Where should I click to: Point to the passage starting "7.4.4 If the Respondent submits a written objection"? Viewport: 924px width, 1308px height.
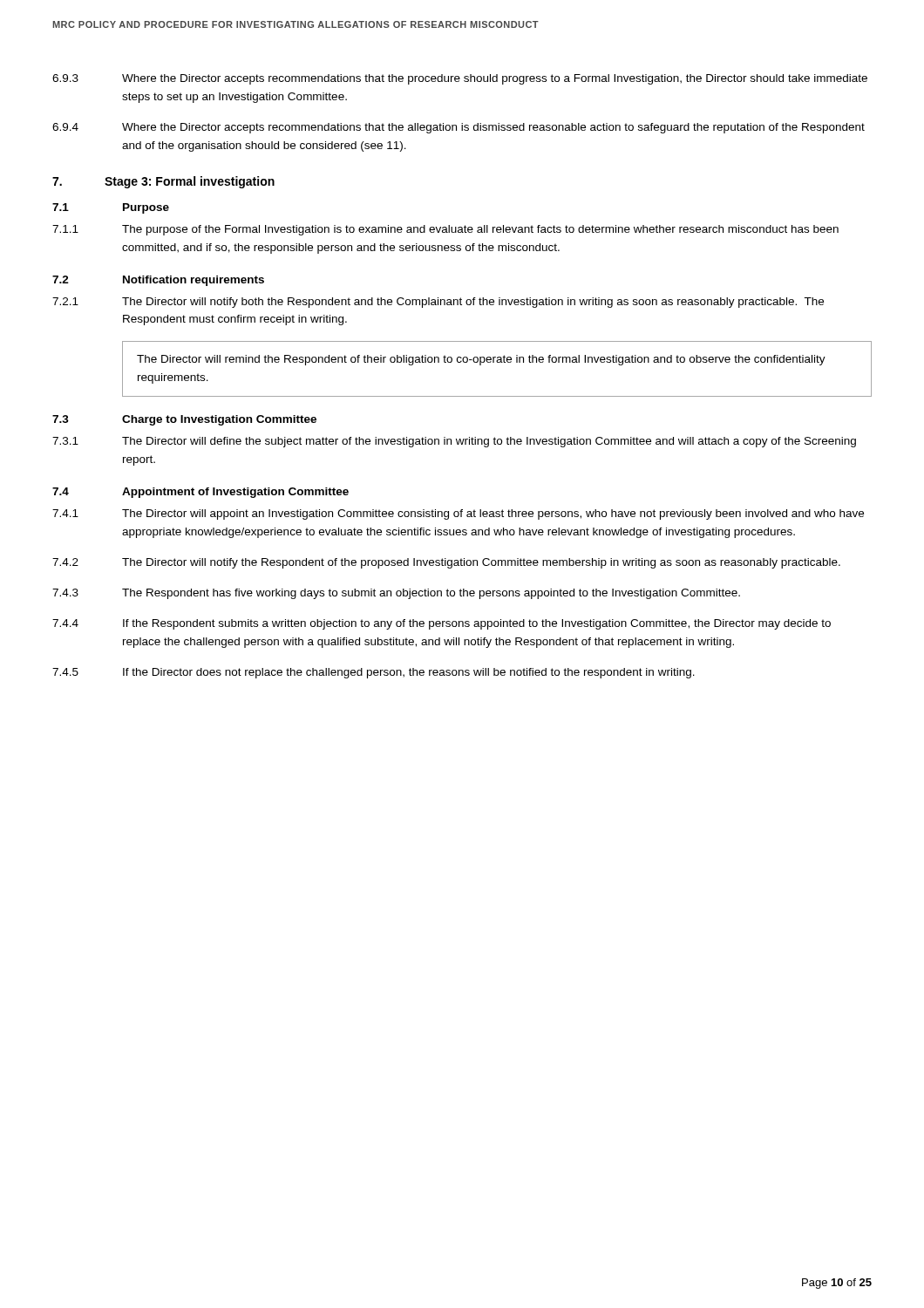tap(462, 633)
